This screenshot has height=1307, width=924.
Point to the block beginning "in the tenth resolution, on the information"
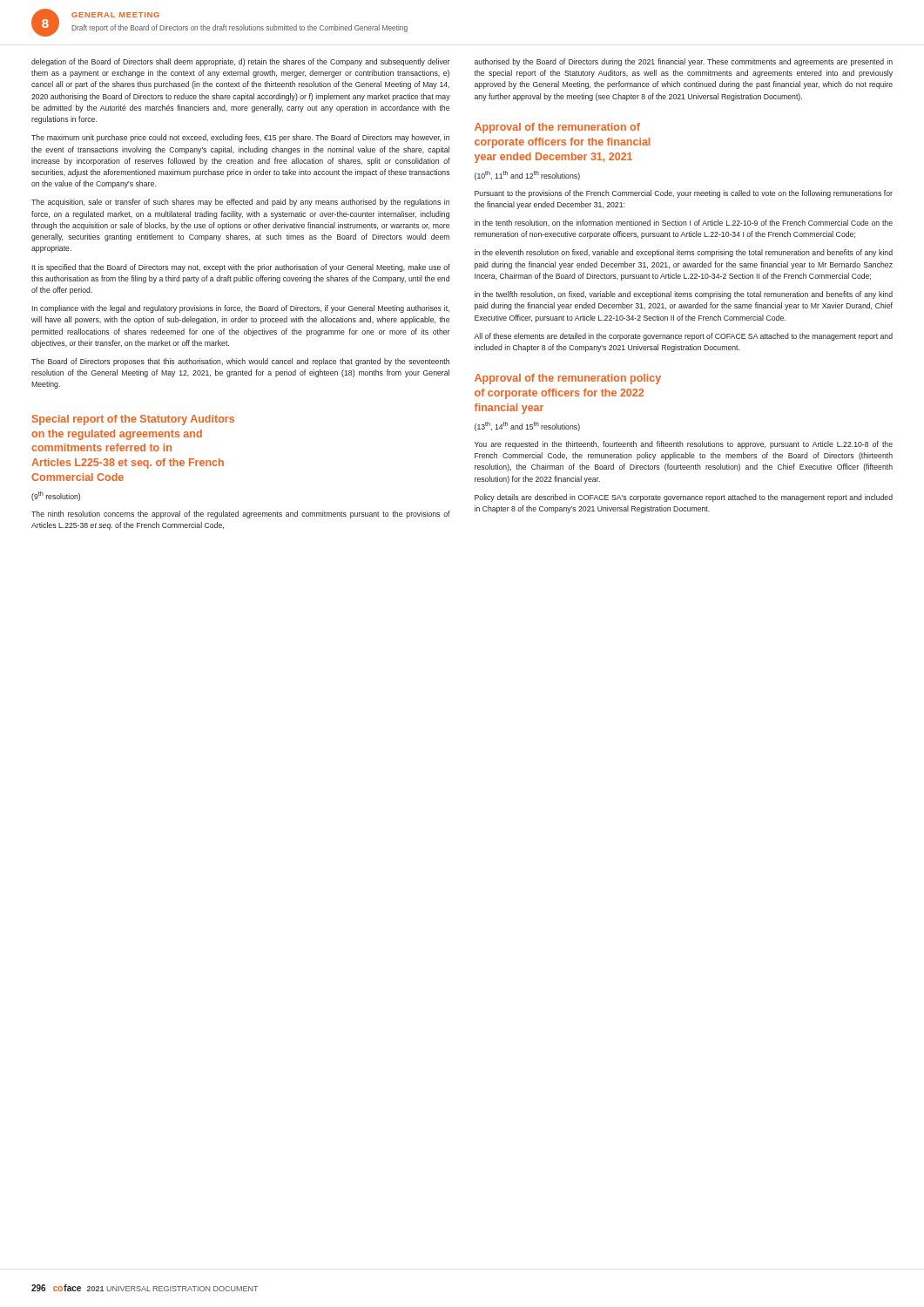(683, 229)
